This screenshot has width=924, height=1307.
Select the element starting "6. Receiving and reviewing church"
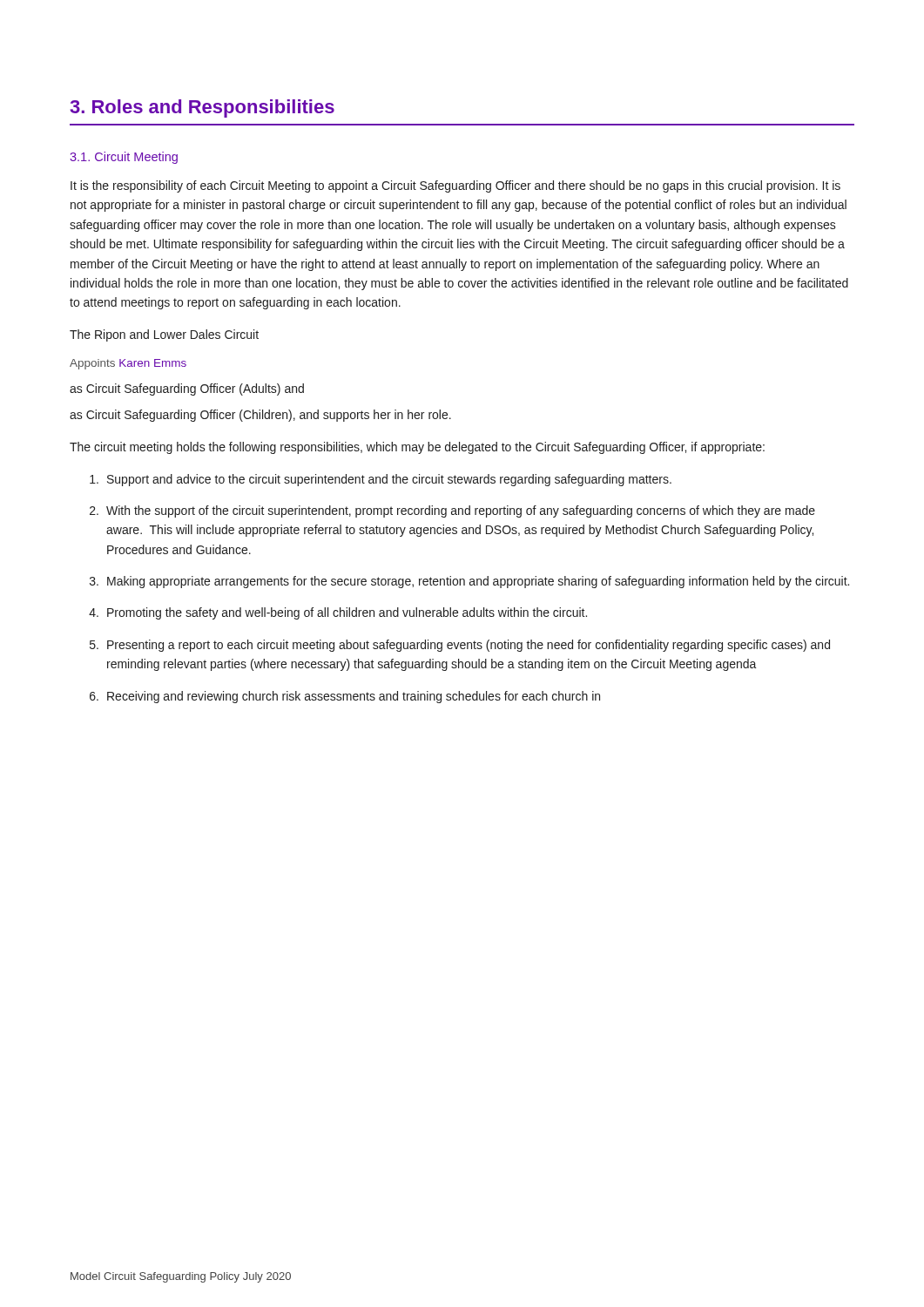pos(462,696)
